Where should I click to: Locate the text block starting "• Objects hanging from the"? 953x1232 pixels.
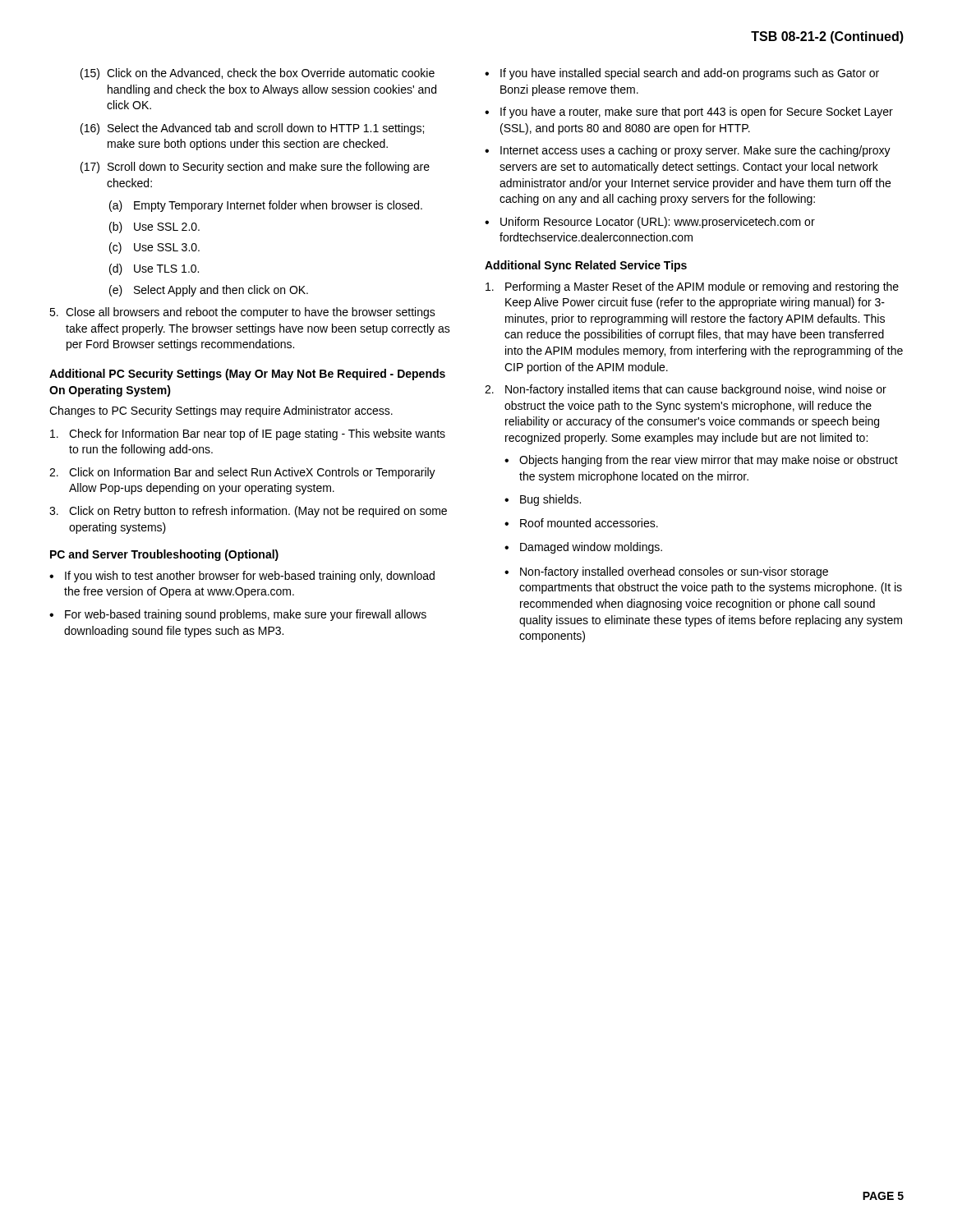(704, 469)
